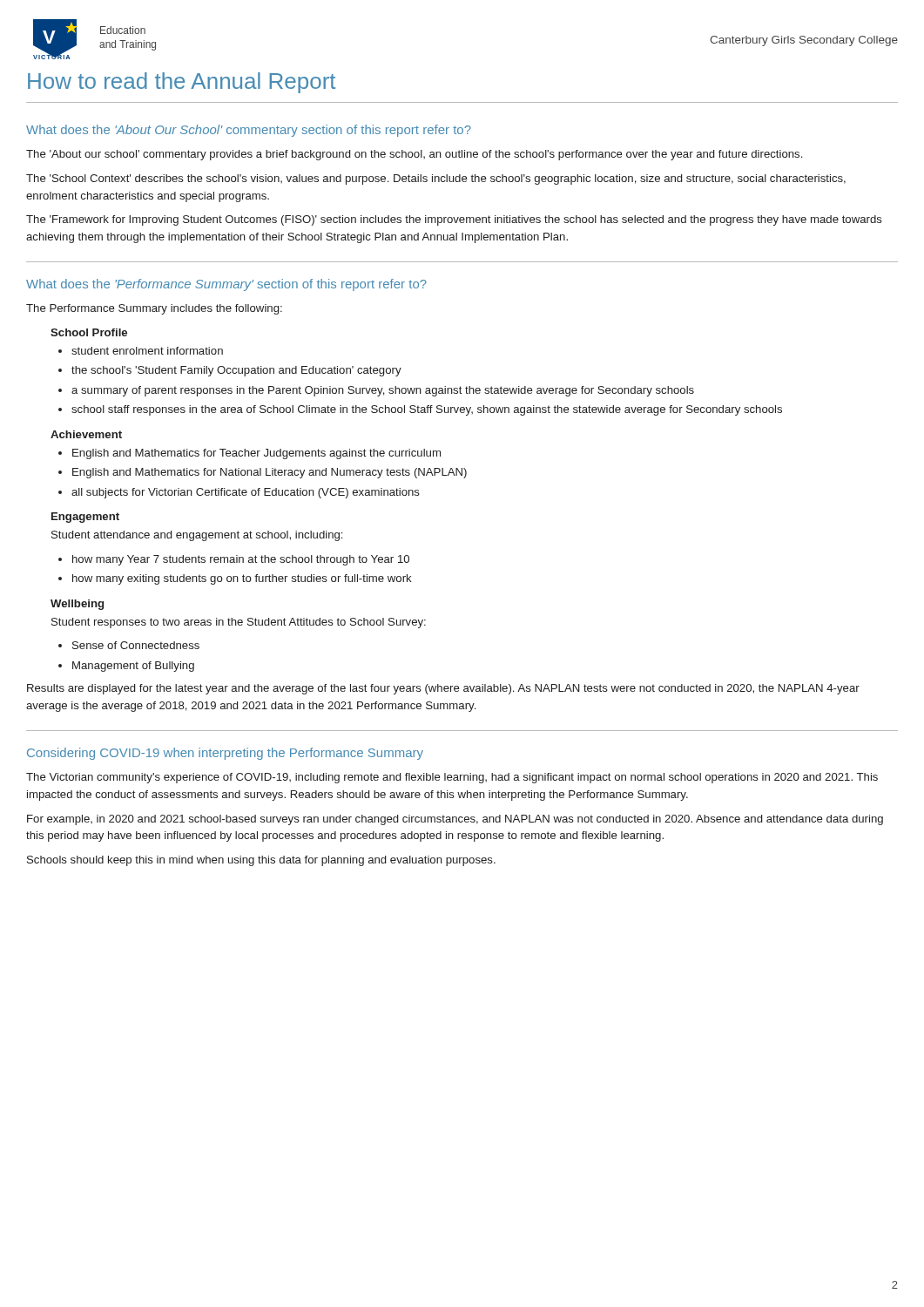Find the block on this page that starts "Student responses to two"
924x1307 pixels.
(x=239, y=621)
